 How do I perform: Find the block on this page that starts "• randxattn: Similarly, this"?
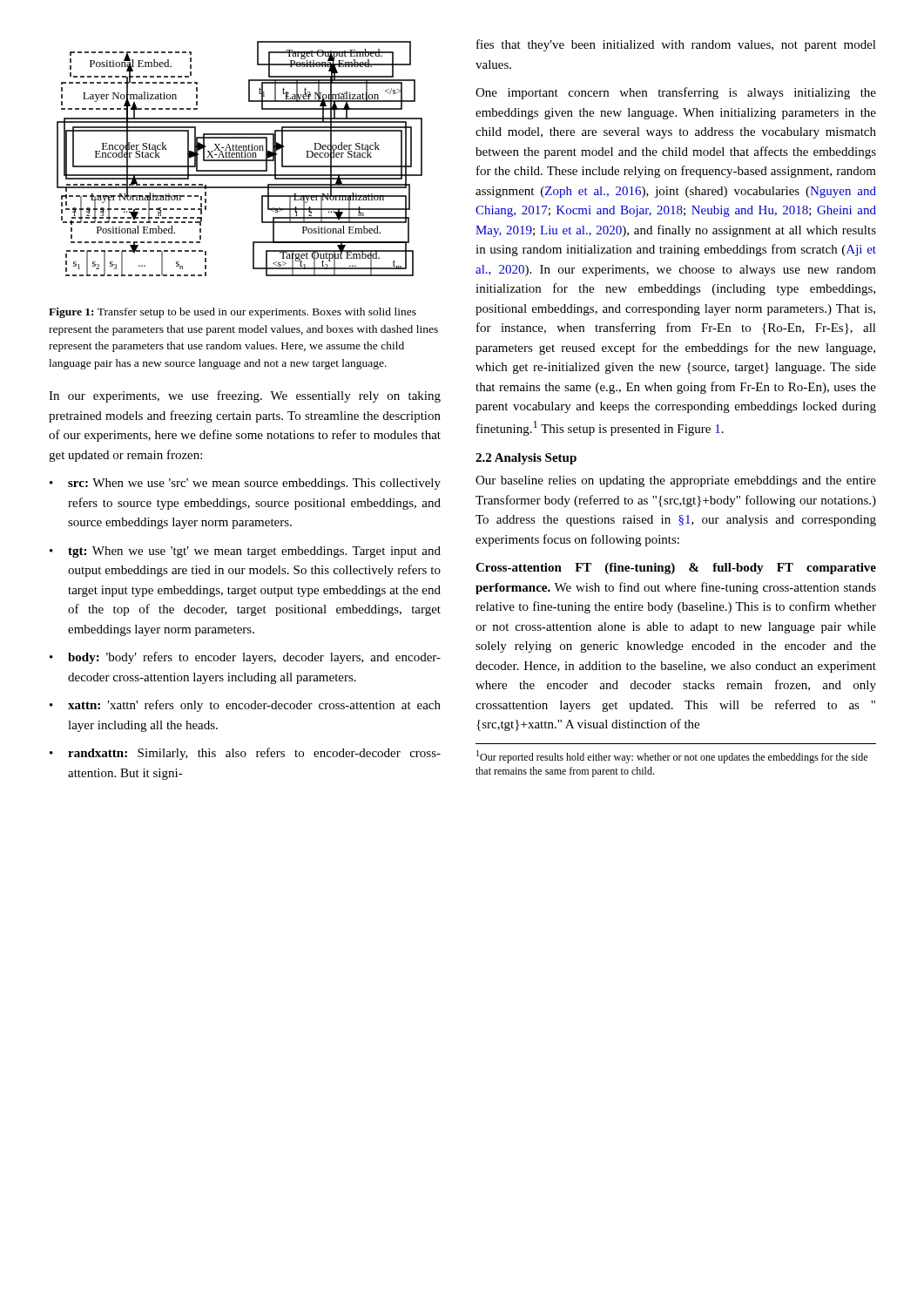tap(245, 763)
